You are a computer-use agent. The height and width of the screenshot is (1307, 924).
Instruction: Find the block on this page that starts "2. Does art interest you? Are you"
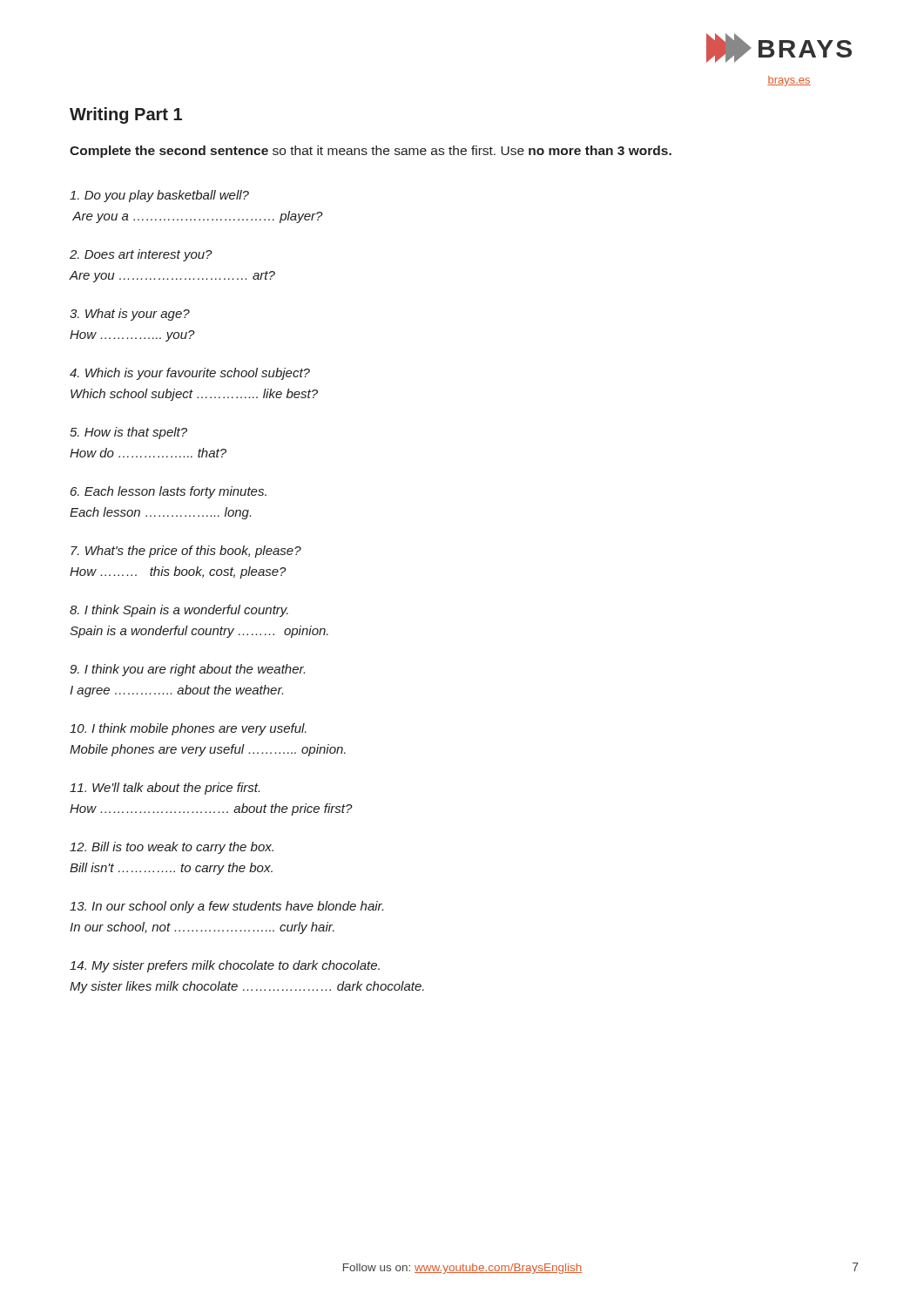[x=141, y=255]
